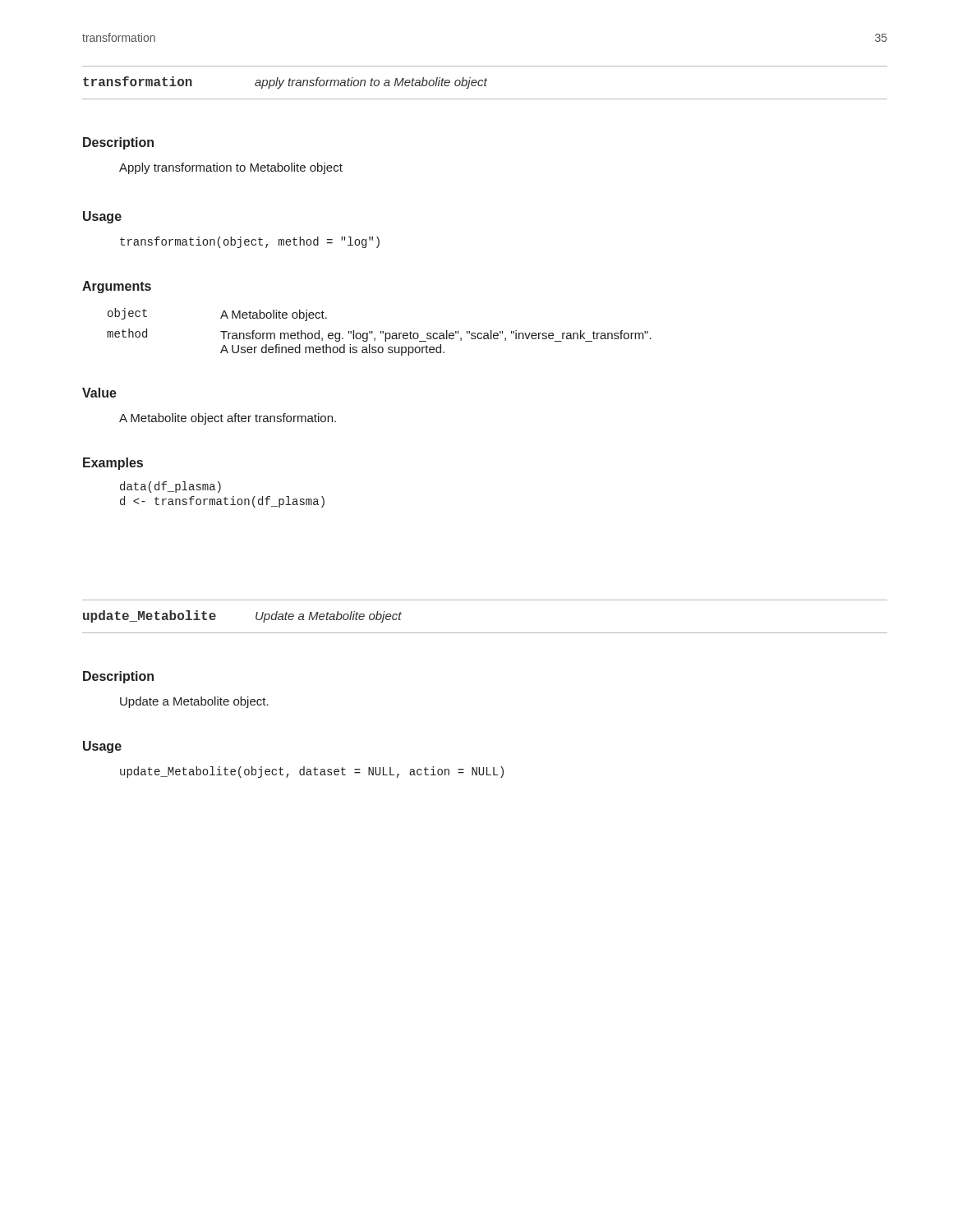This screenshot has height=1232, width=953.
Task: Find the region starting "update_Metabolite Update a Metabolite object"
Action: click(149, 616)
